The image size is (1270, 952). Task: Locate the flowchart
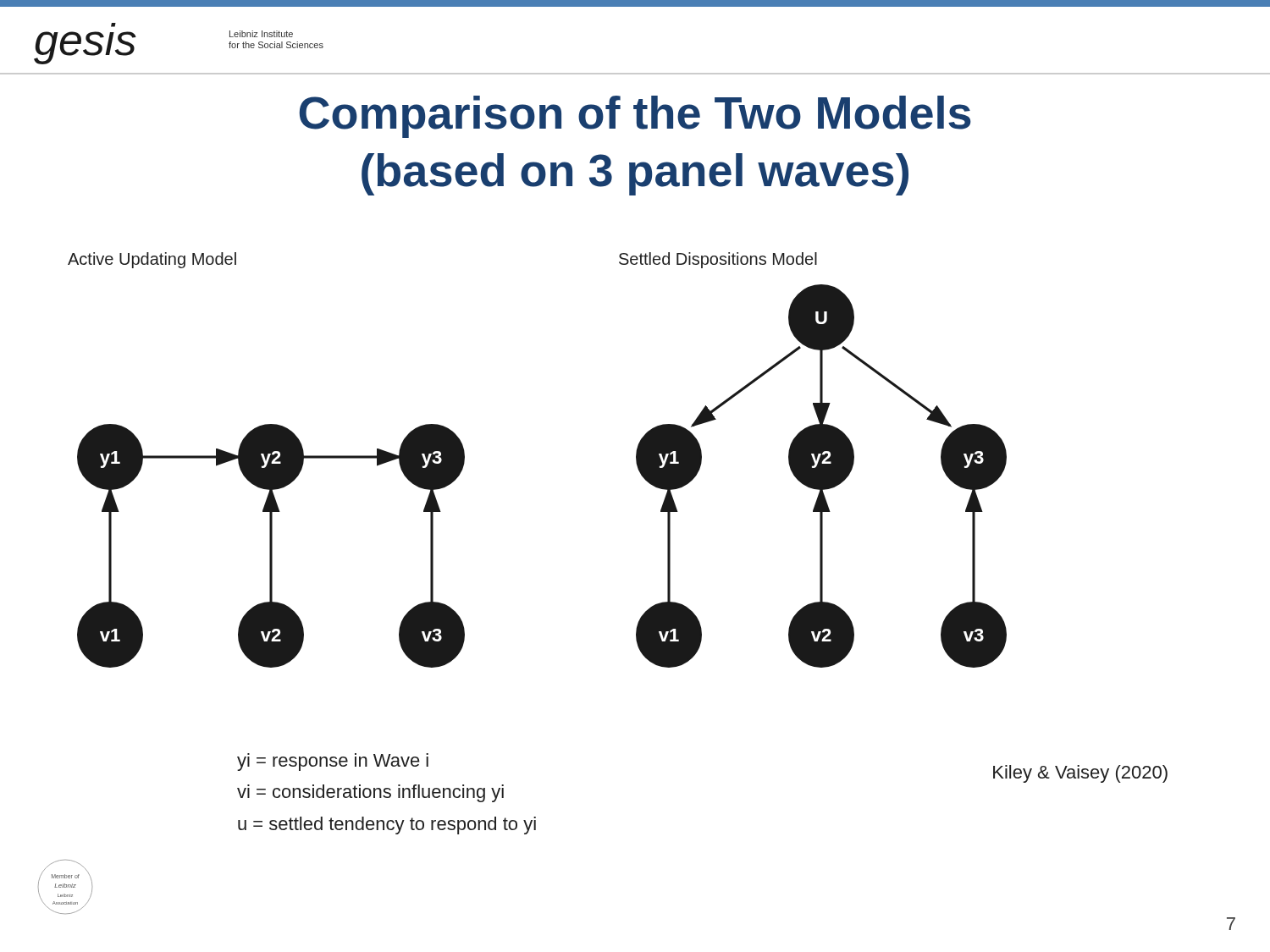point(635,495)
